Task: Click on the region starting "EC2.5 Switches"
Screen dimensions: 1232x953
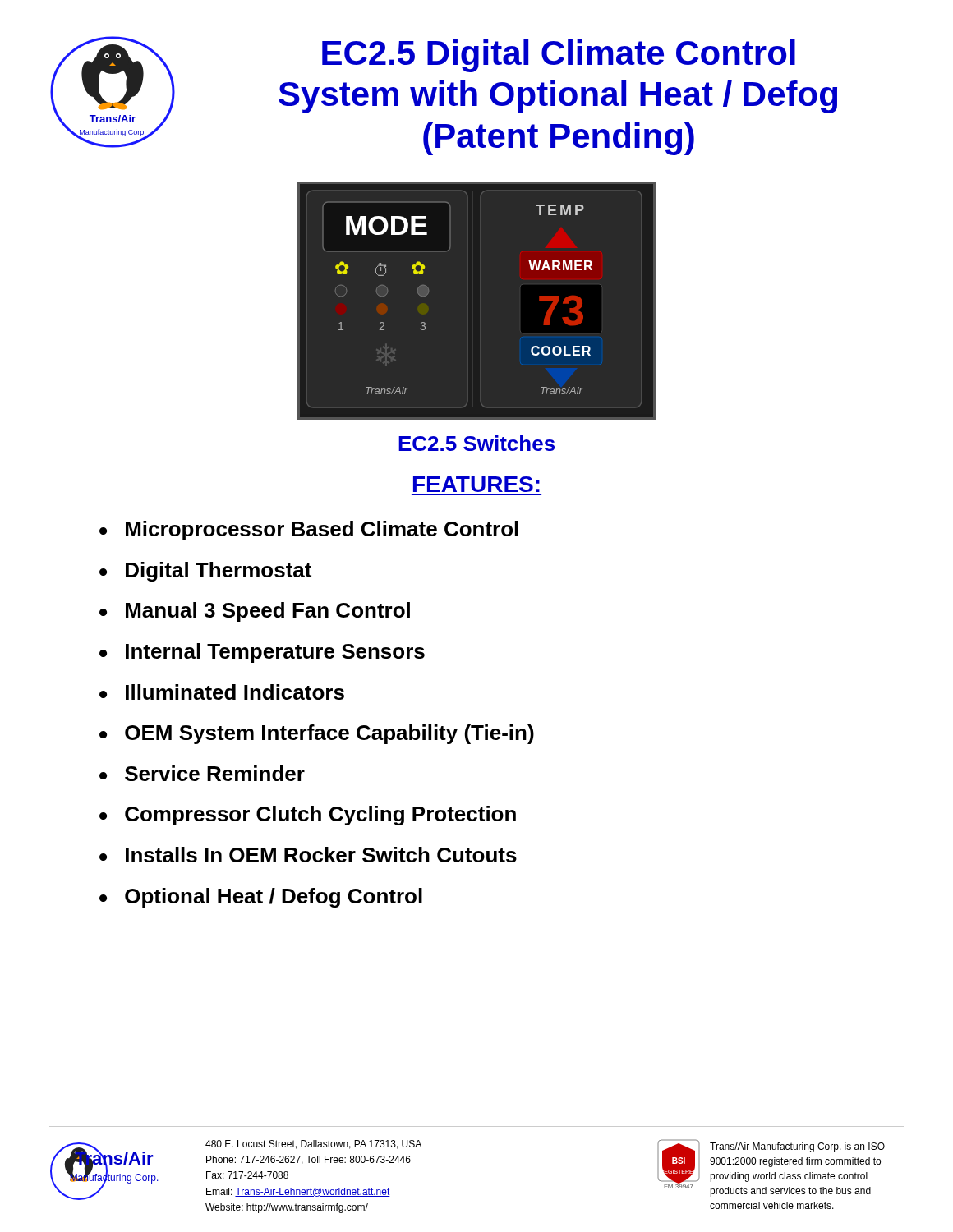Action: [x=476, y=444]
